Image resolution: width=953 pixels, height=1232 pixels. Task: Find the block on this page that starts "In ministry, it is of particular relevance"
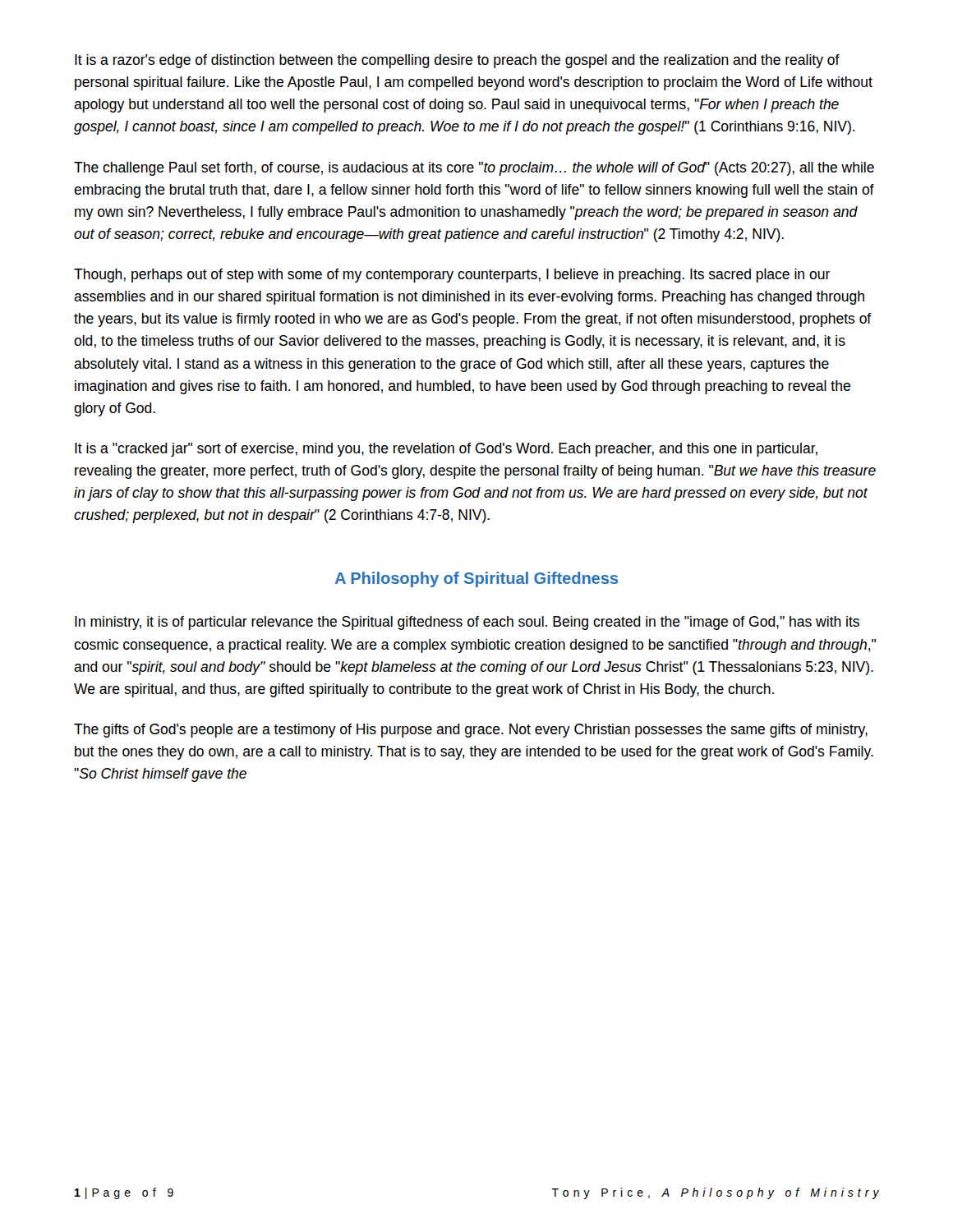click(x=475, y=655)
